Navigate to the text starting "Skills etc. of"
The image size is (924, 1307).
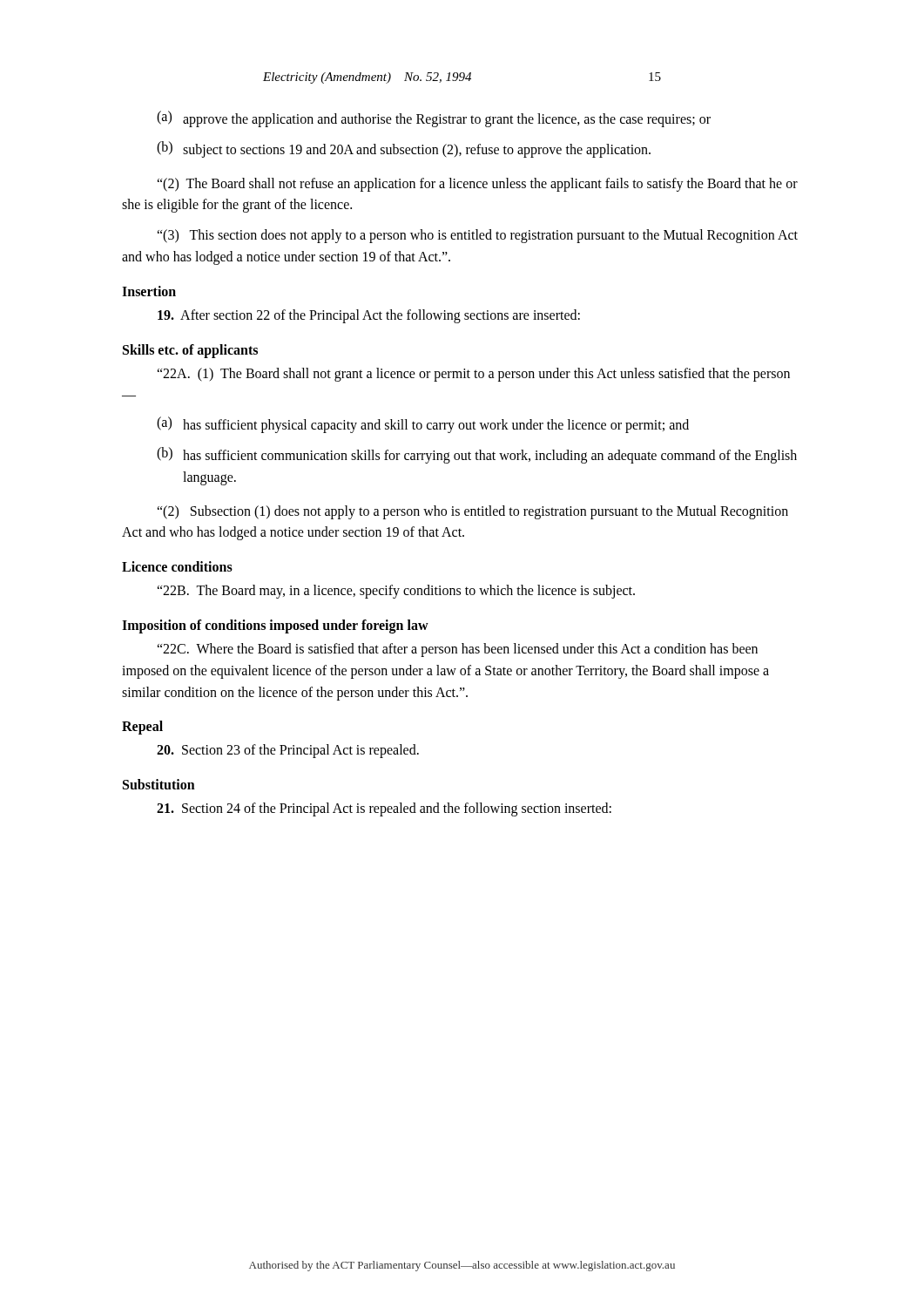(x=190, y=349)
